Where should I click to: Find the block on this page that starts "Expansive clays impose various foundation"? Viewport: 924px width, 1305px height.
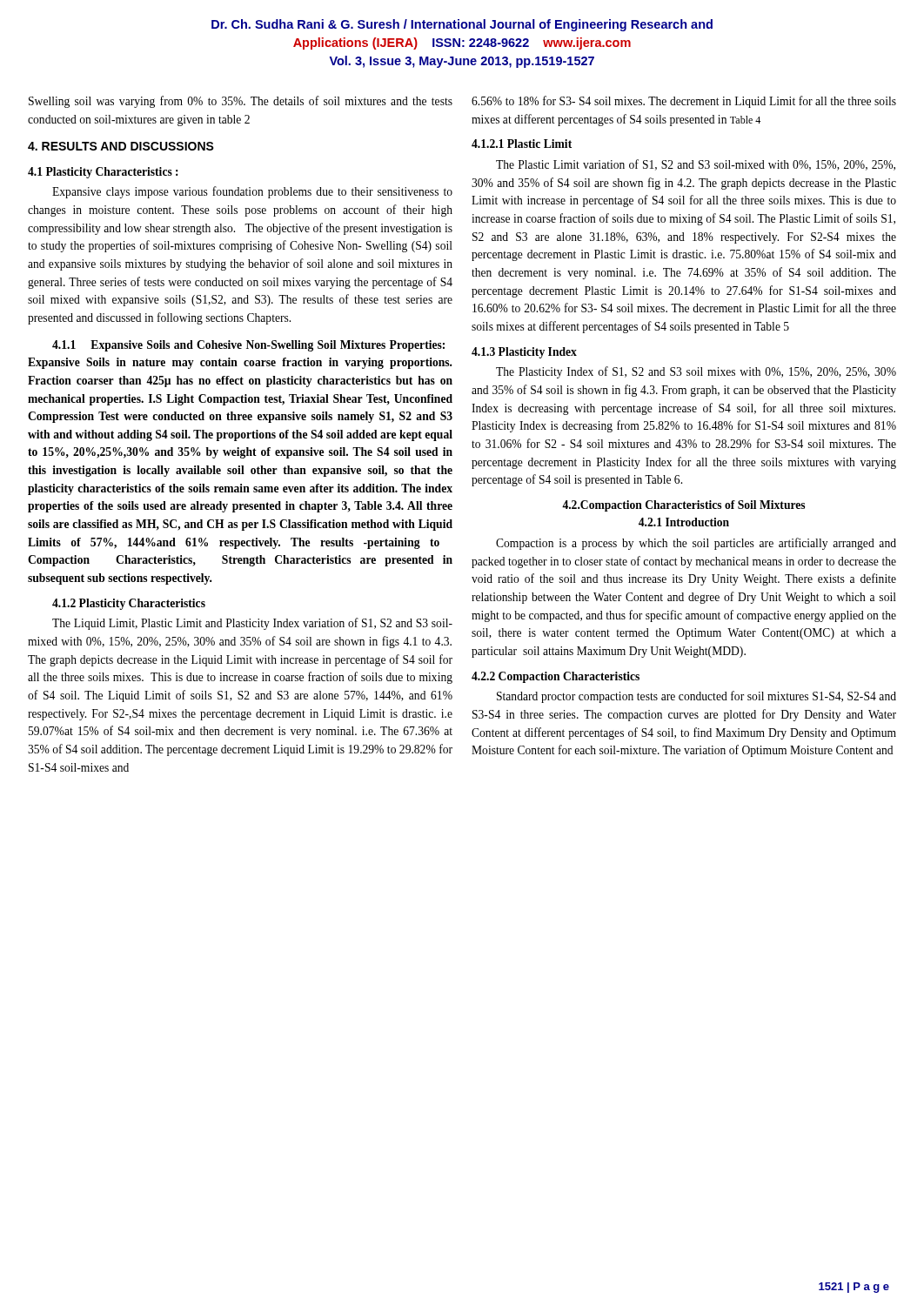pos(240,256)
